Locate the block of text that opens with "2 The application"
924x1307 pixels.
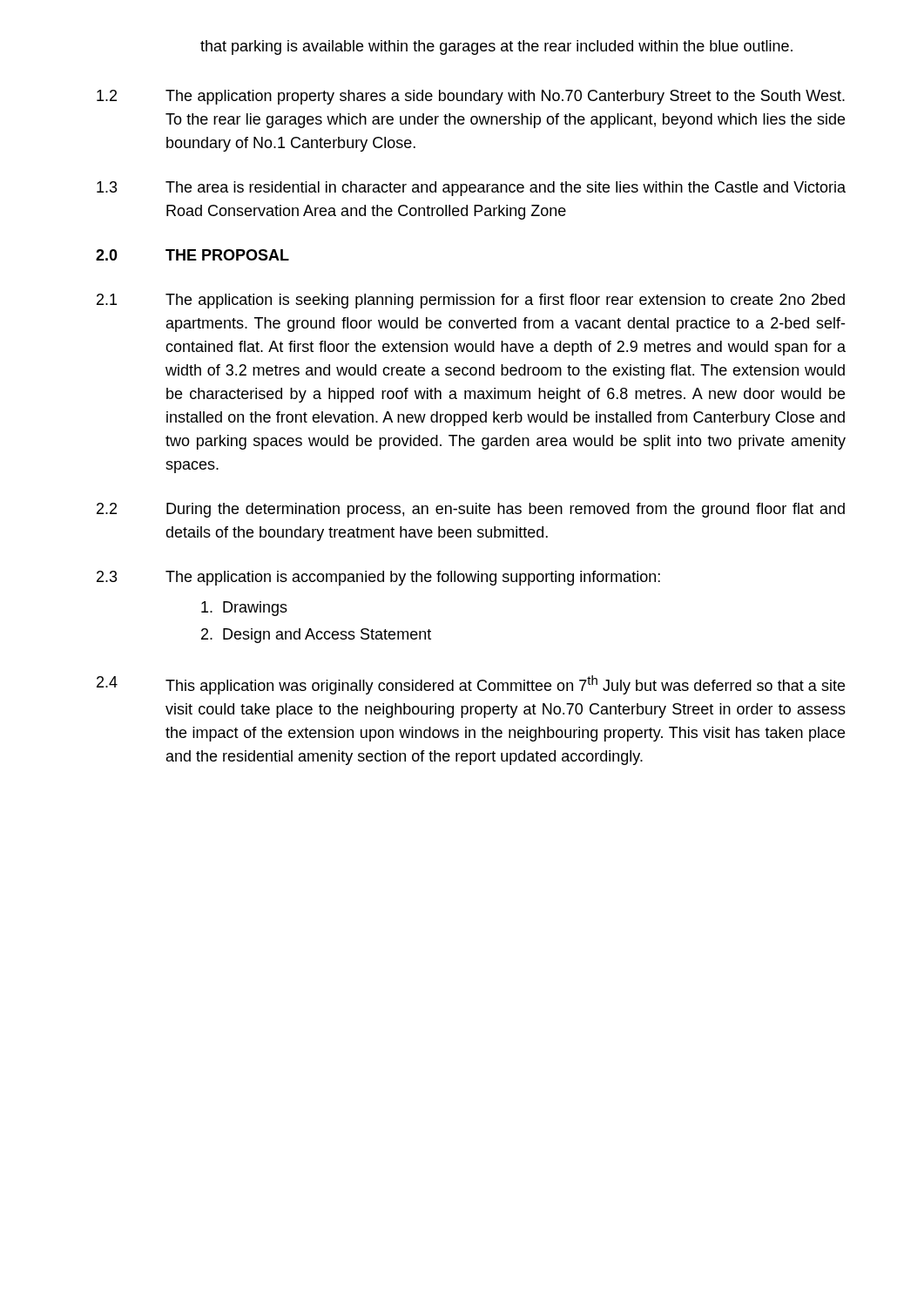point(471,120)
